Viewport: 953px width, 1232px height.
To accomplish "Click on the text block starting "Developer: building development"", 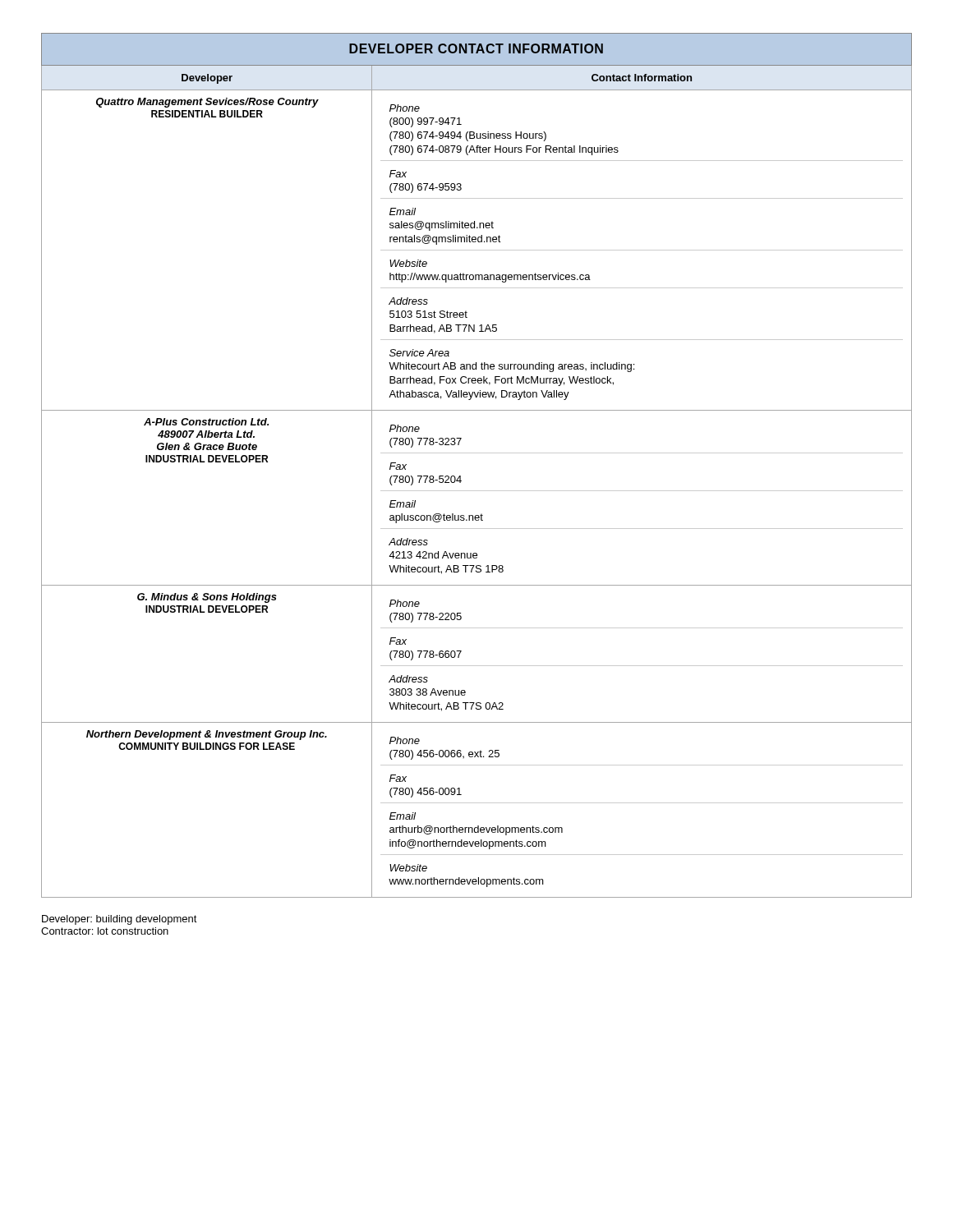I will [119, 925].
